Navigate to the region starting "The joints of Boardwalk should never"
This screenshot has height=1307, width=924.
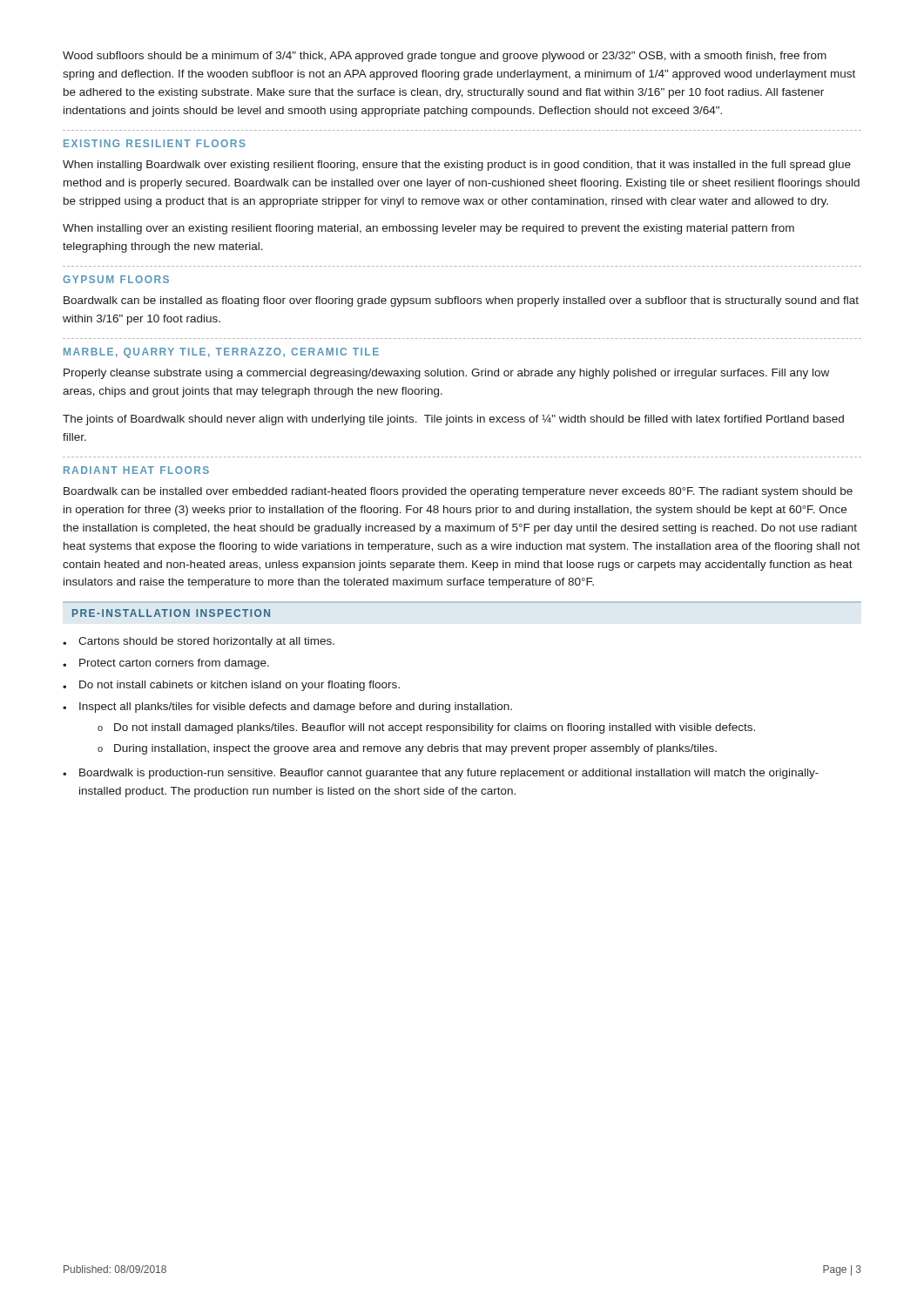pyautogui.click(x=454, y=428)
